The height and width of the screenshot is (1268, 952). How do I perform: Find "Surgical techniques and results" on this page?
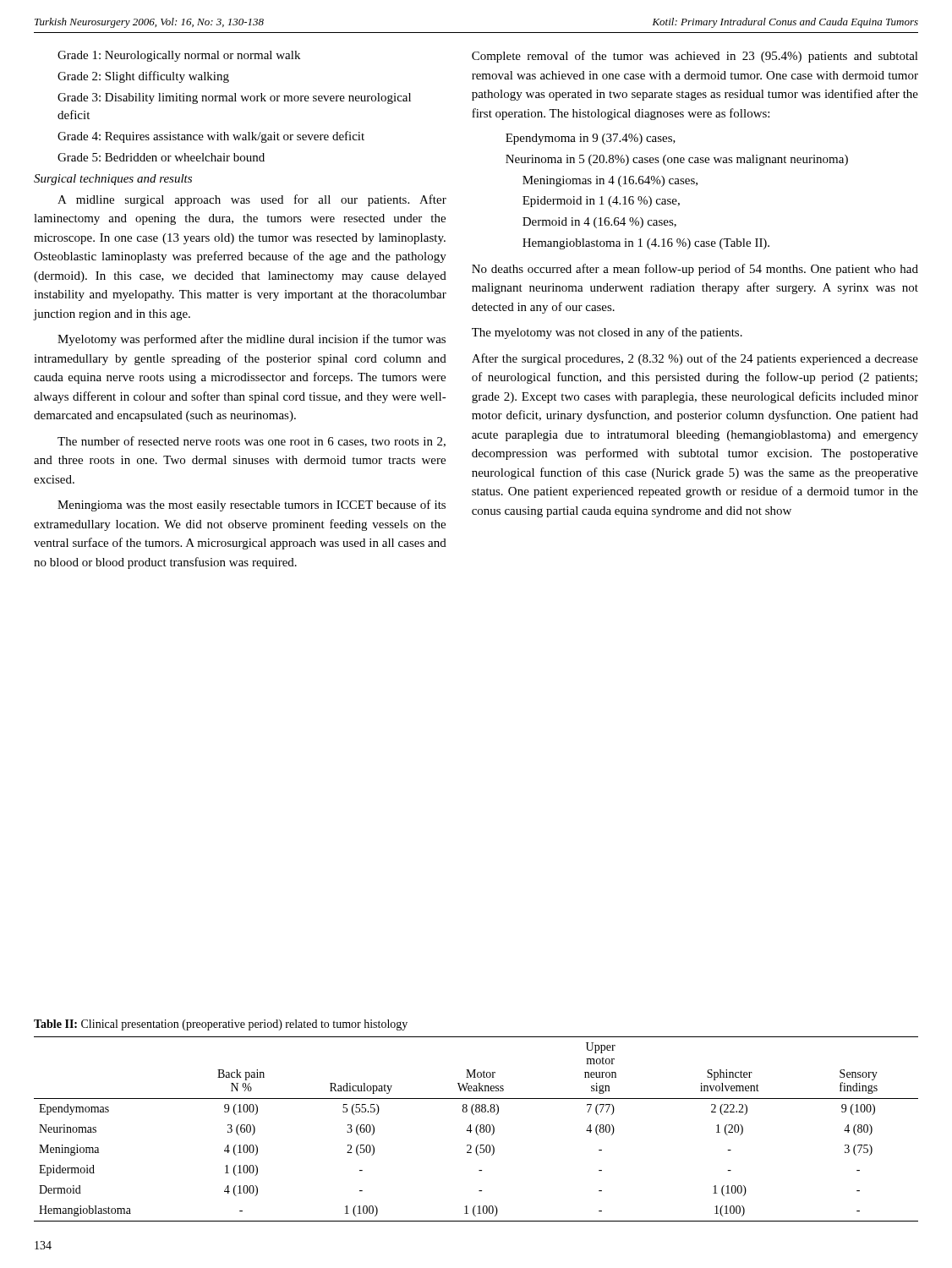[x=113, y=178]
